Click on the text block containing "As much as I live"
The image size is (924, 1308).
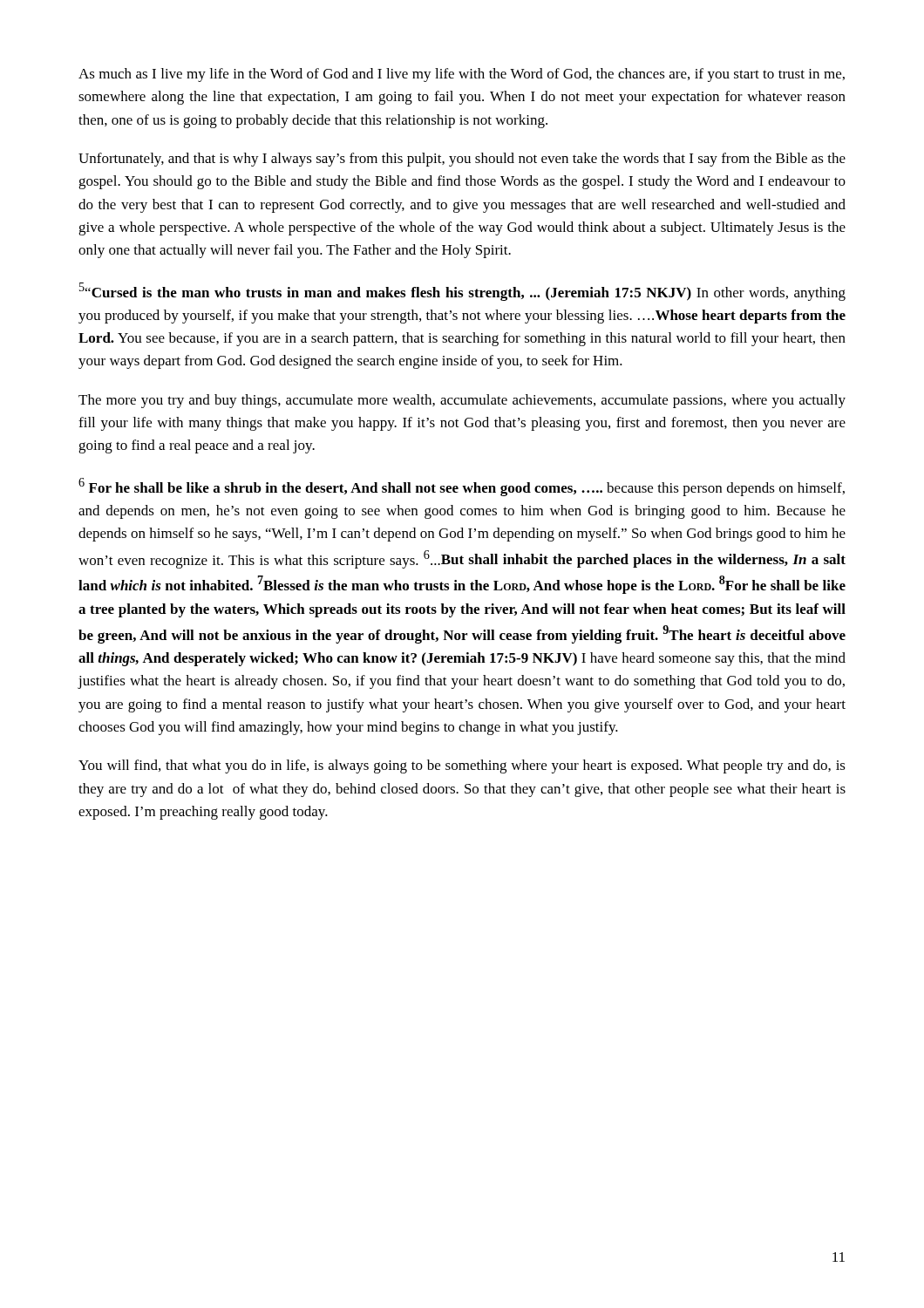pos(462,97)
